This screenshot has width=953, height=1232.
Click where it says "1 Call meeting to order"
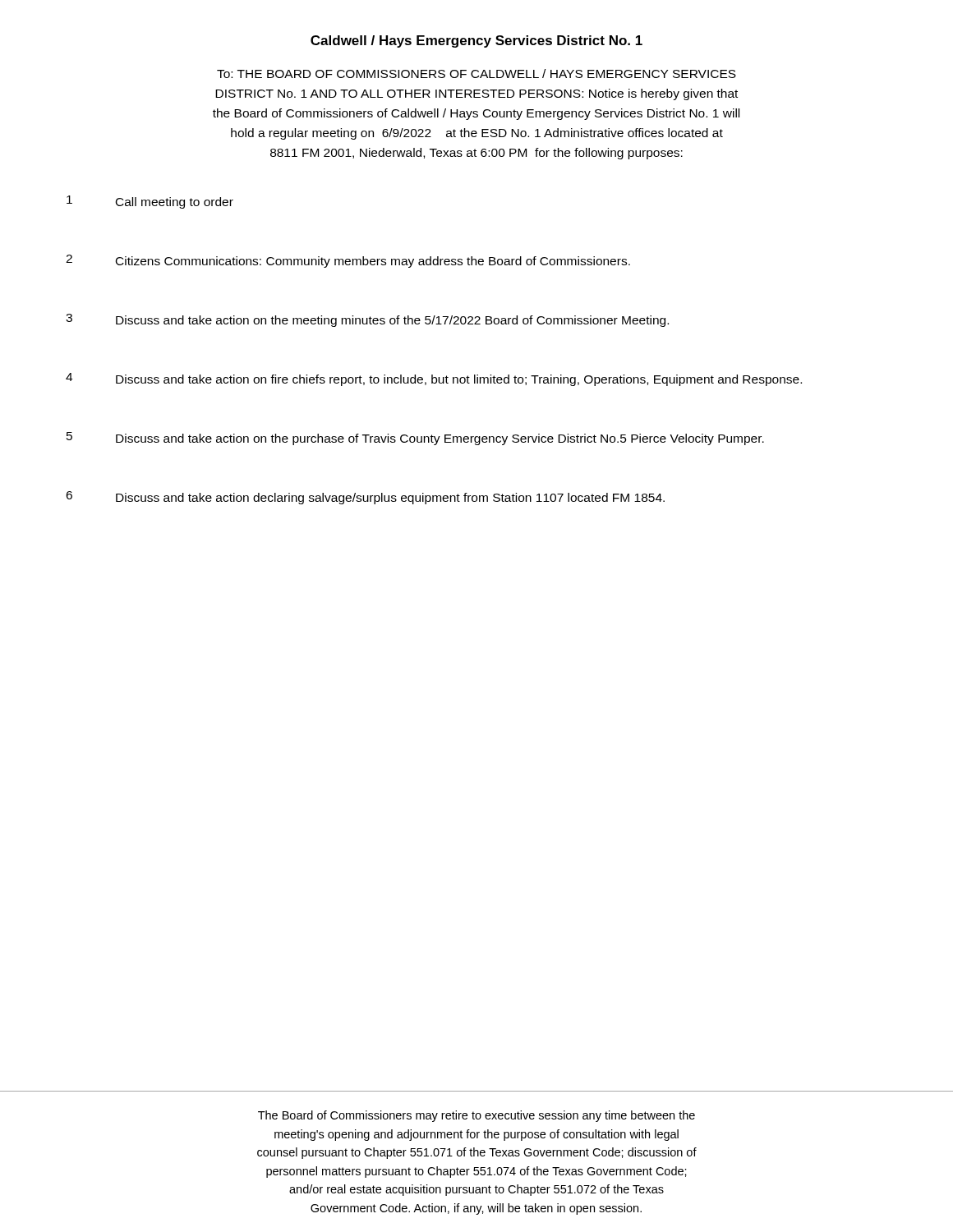click(149, 202)
